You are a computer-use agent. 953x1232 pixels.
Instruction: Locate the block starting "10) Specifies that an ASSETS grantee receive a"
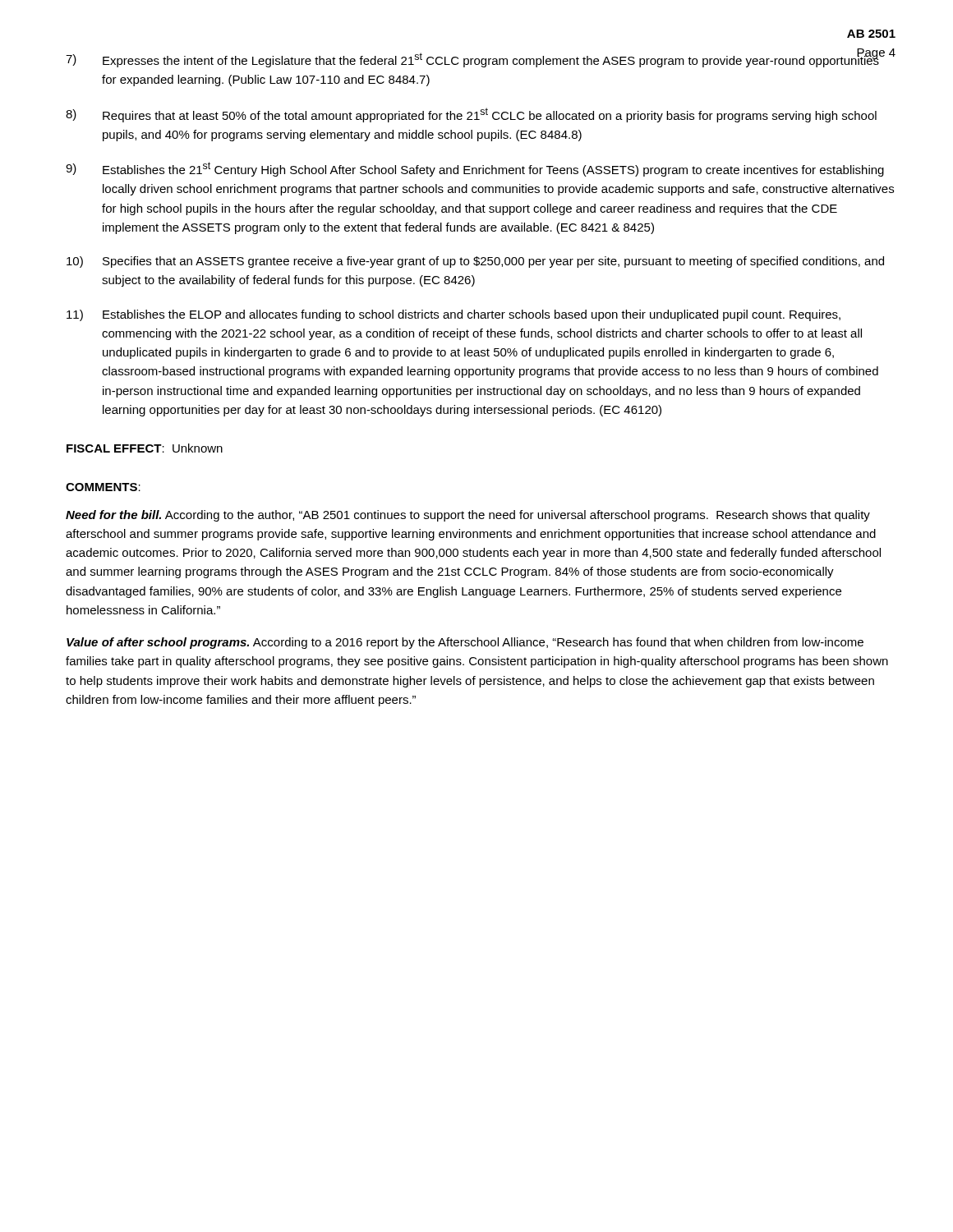click(481, 270)
